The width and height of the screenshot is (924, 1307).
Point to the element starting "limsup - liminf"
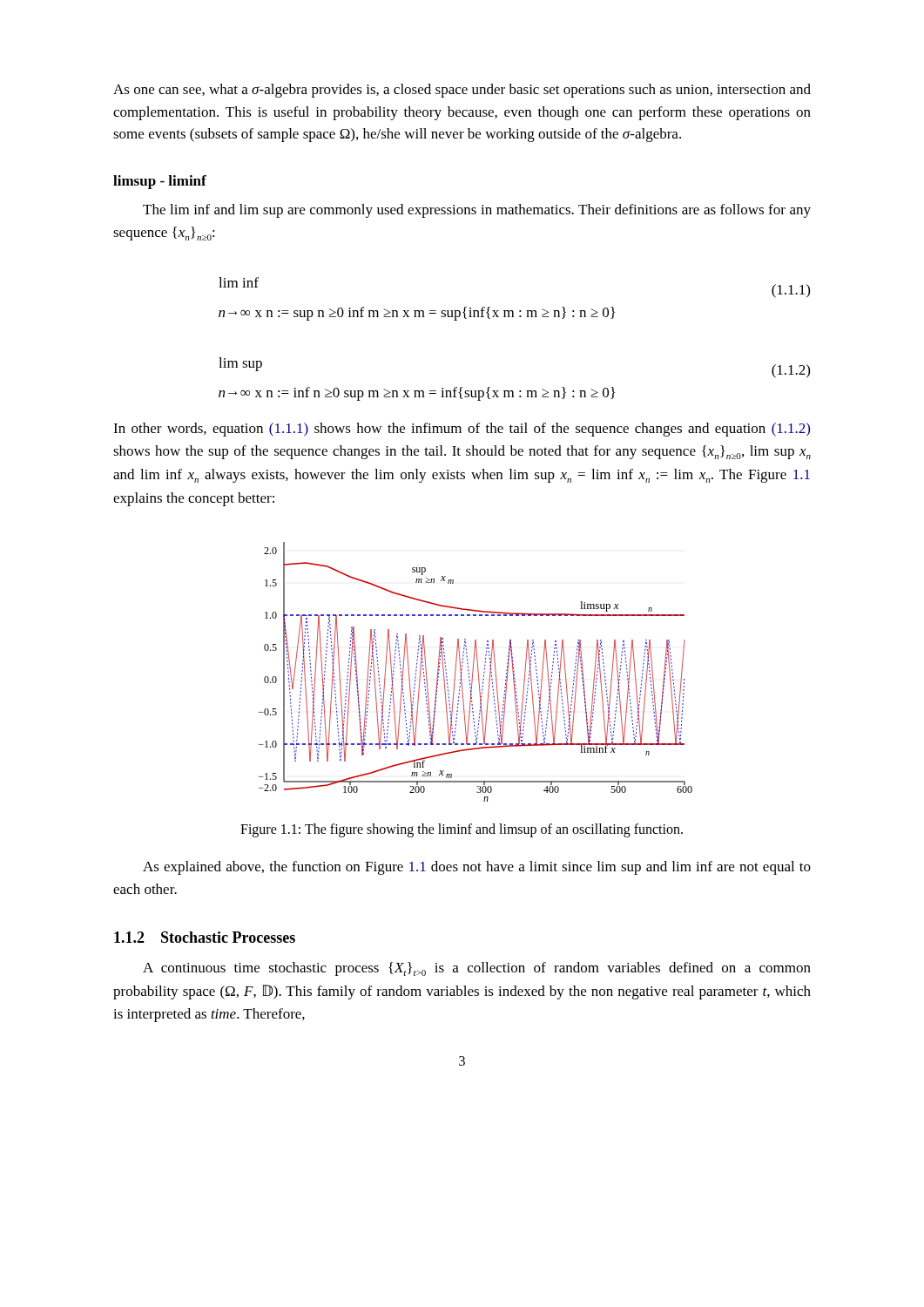[160, 180]
